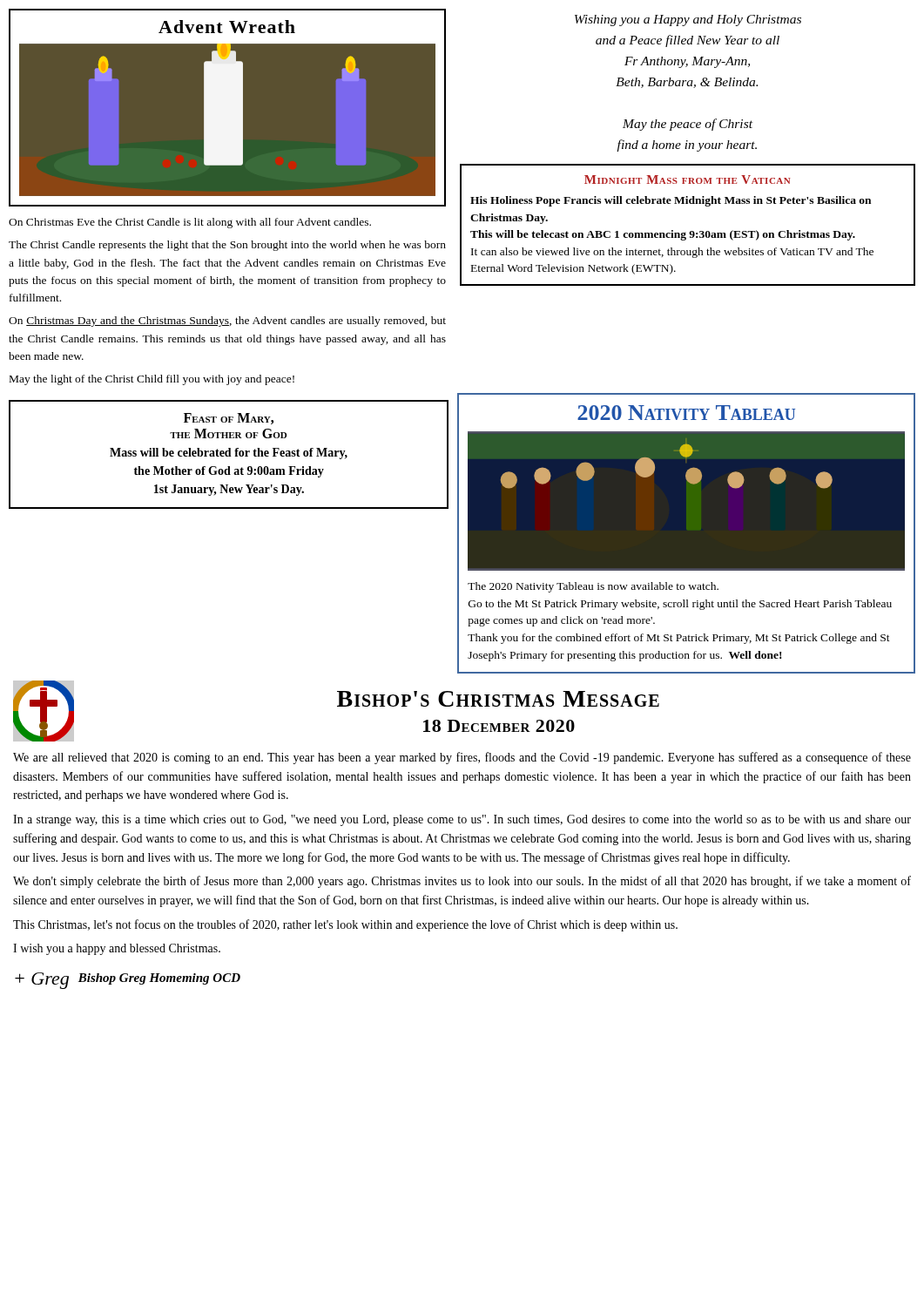Click on the element starting "The Christ Candle represents"
Viewport: 924px width, 1307px height.
[x=227, y=271]
